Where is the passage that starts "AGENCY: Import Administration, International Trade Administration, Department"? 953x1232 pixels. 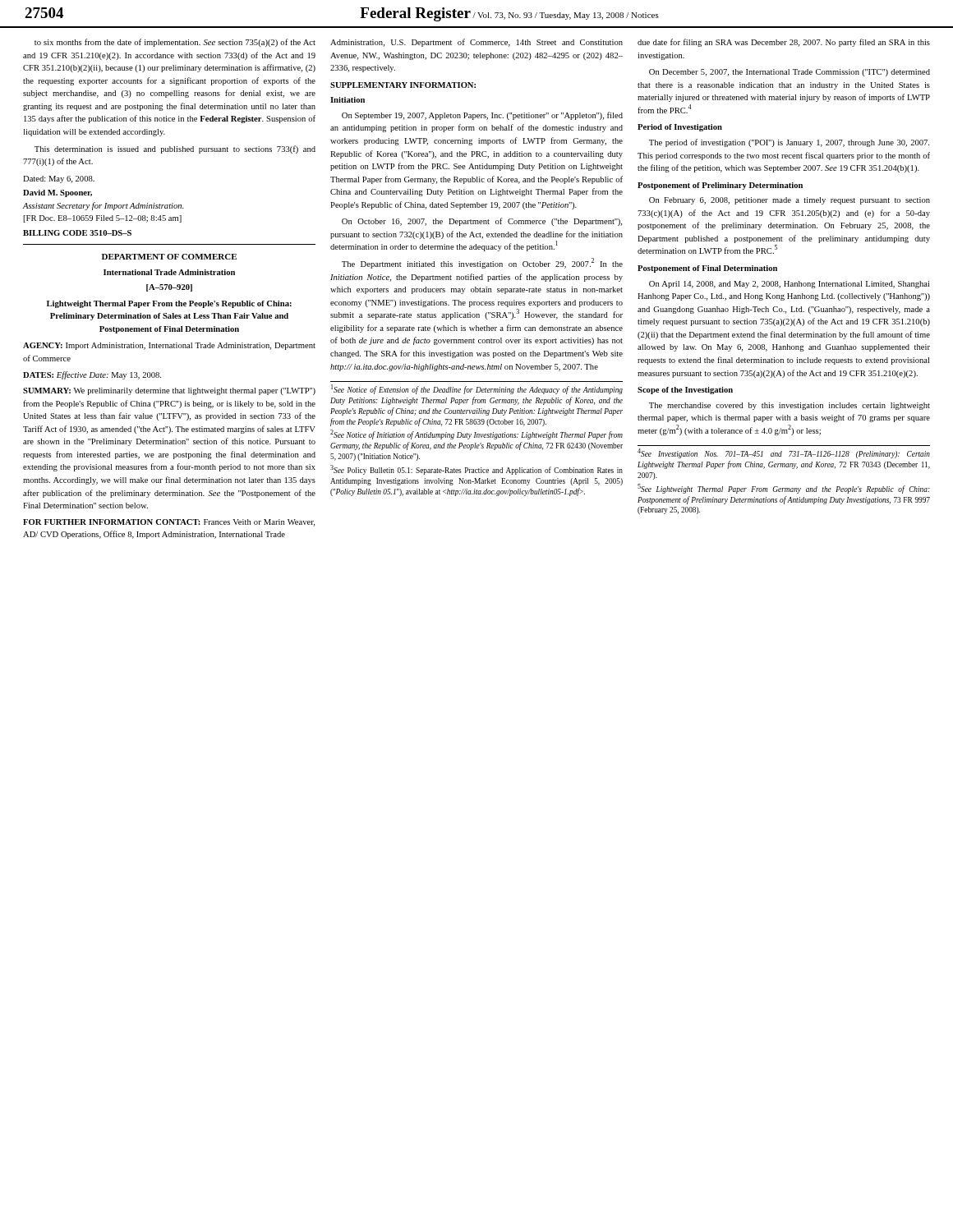point(169,352)
